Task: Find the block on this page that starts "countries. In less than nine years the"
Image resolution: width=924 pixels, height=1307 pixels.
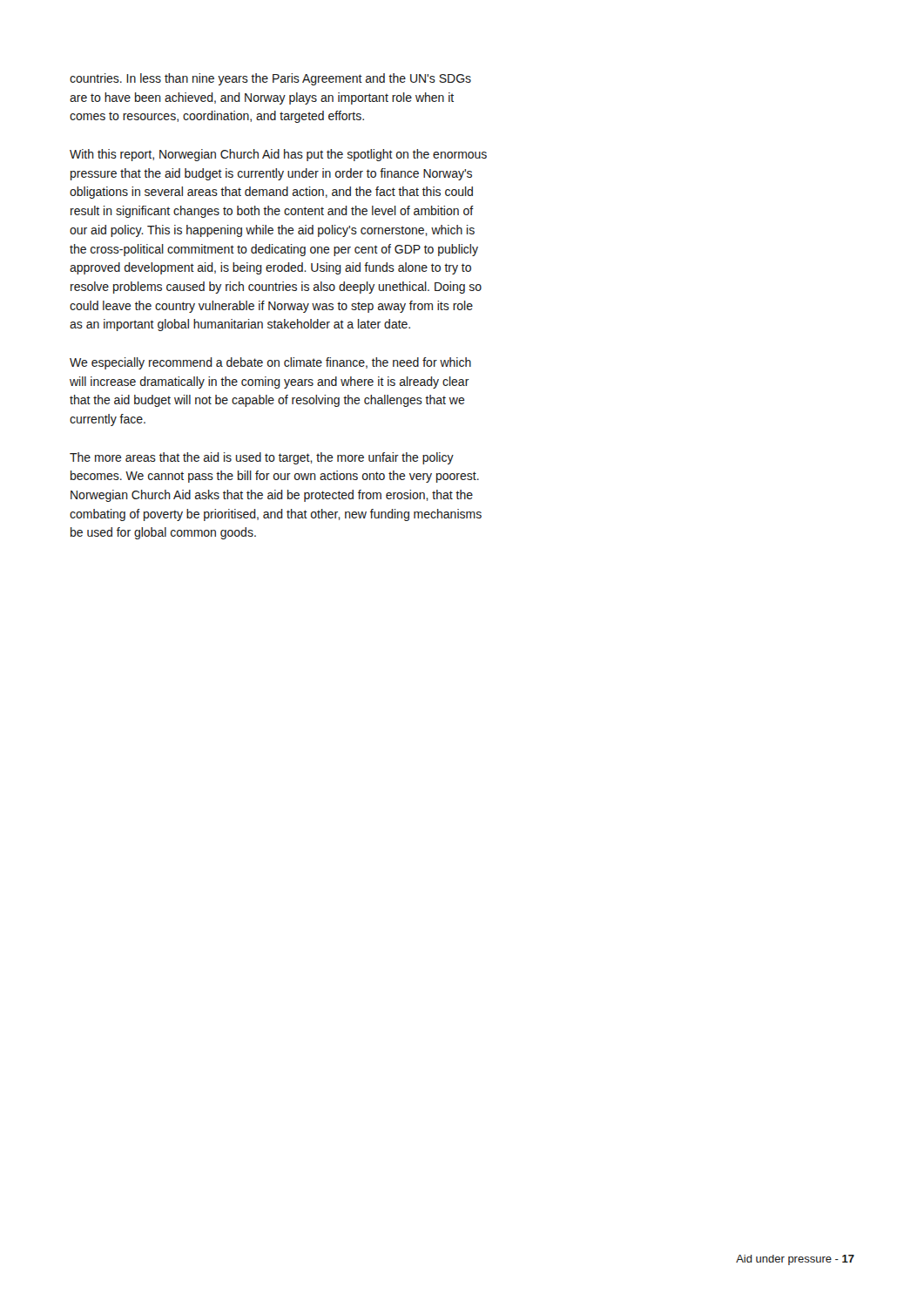Action: coord(270,97)
